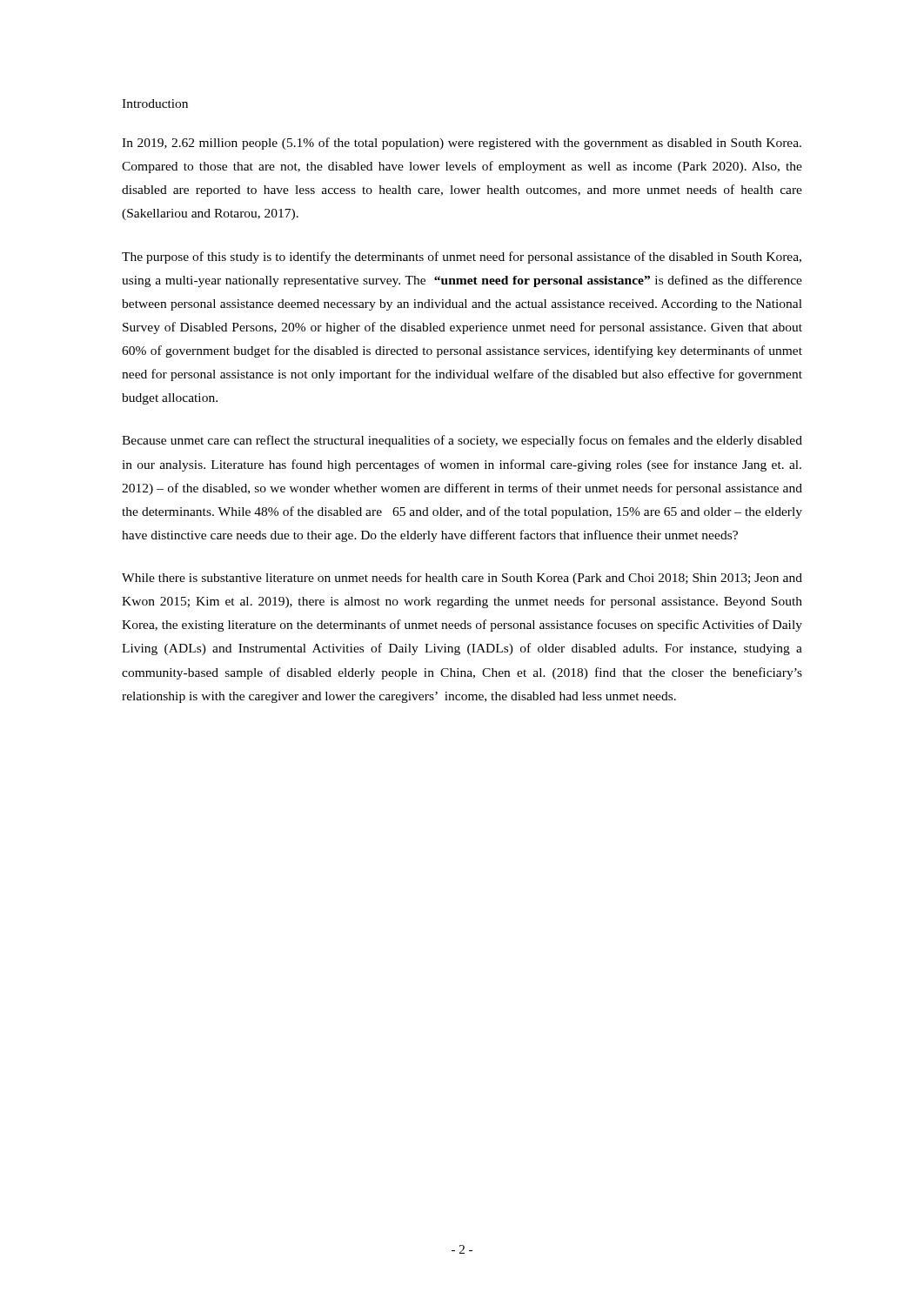The height and width of the screenshot is (1305, 924).
Task: Point to the text block starting "The purpose of this study"
Action: click(x=462, y=327)
